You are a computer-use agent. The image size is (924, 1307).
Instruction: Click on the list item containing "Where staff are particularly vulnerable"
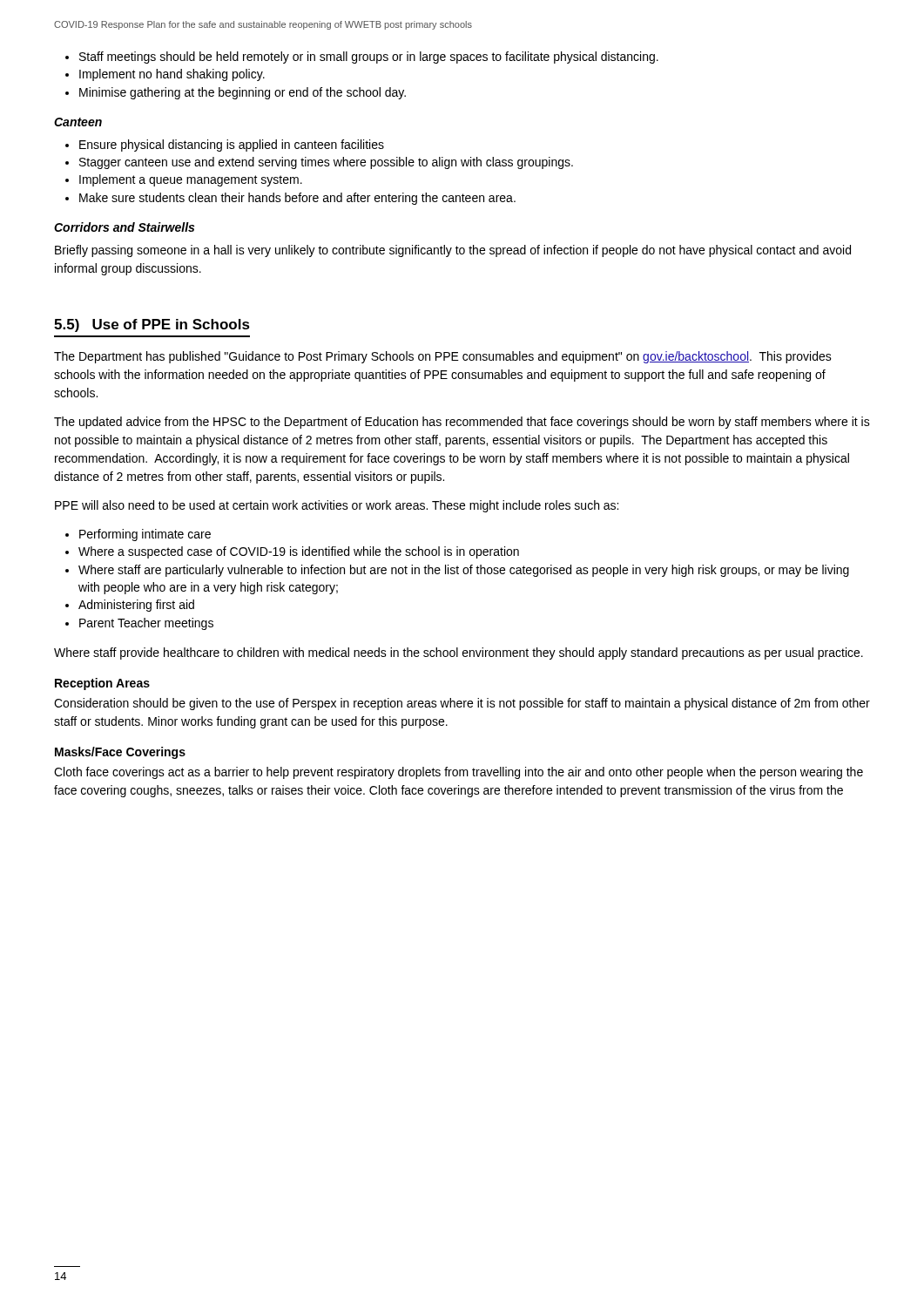point(464,578)
